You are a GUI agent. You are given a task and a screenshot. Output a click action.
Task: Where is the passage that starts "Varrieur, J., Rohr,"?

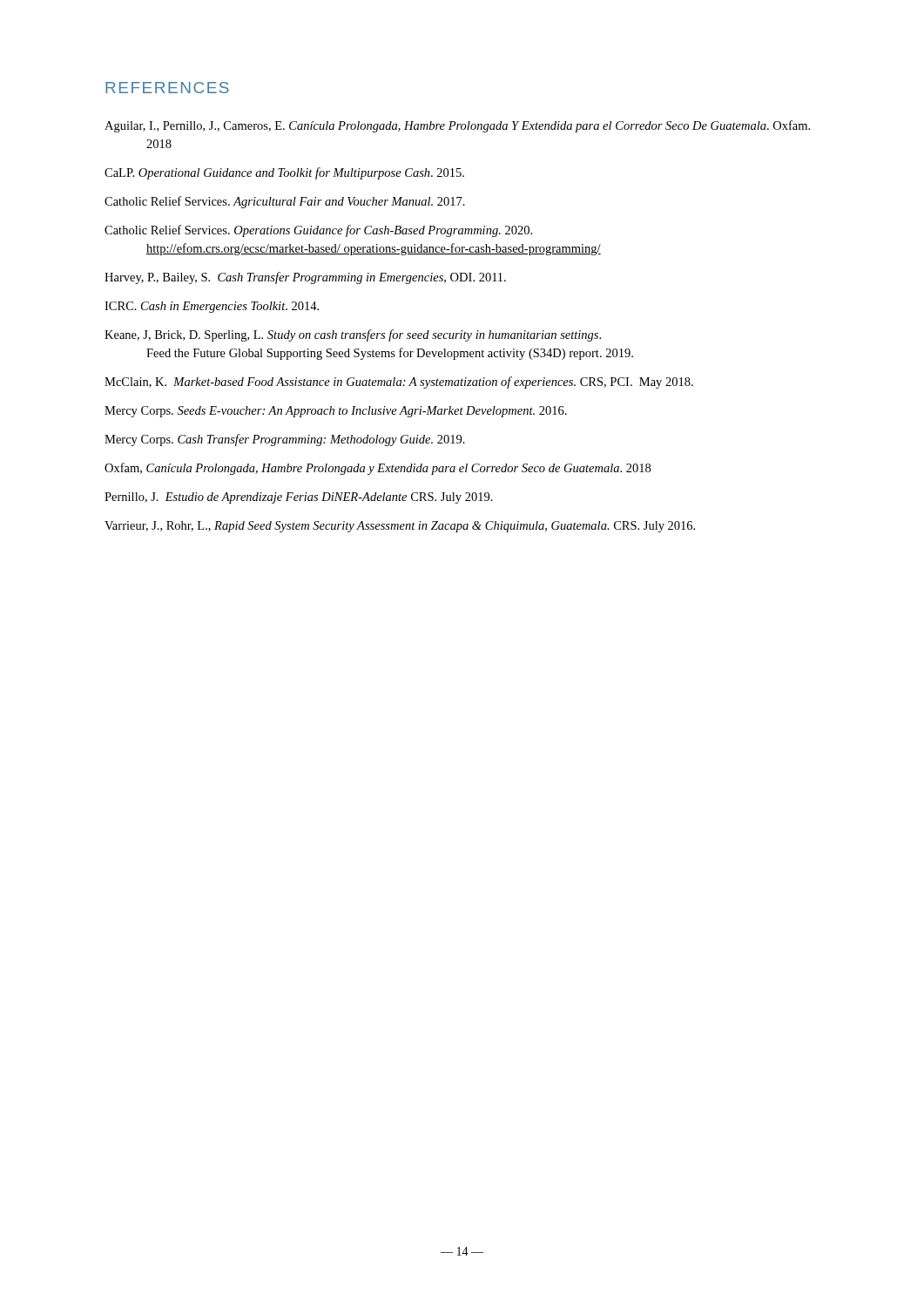click(x=400, y=526)
